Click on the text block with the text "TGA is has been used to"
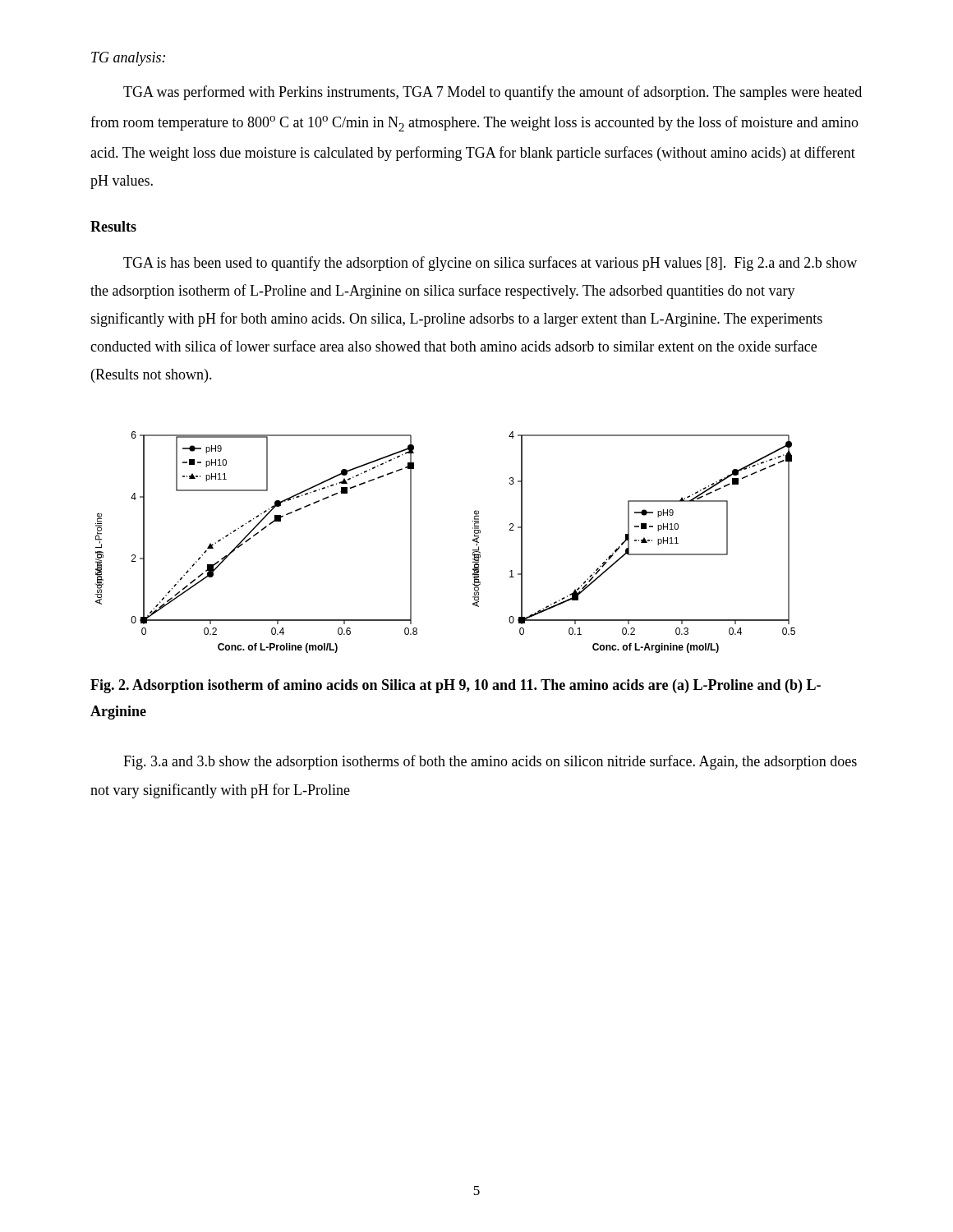 [476, 319]
